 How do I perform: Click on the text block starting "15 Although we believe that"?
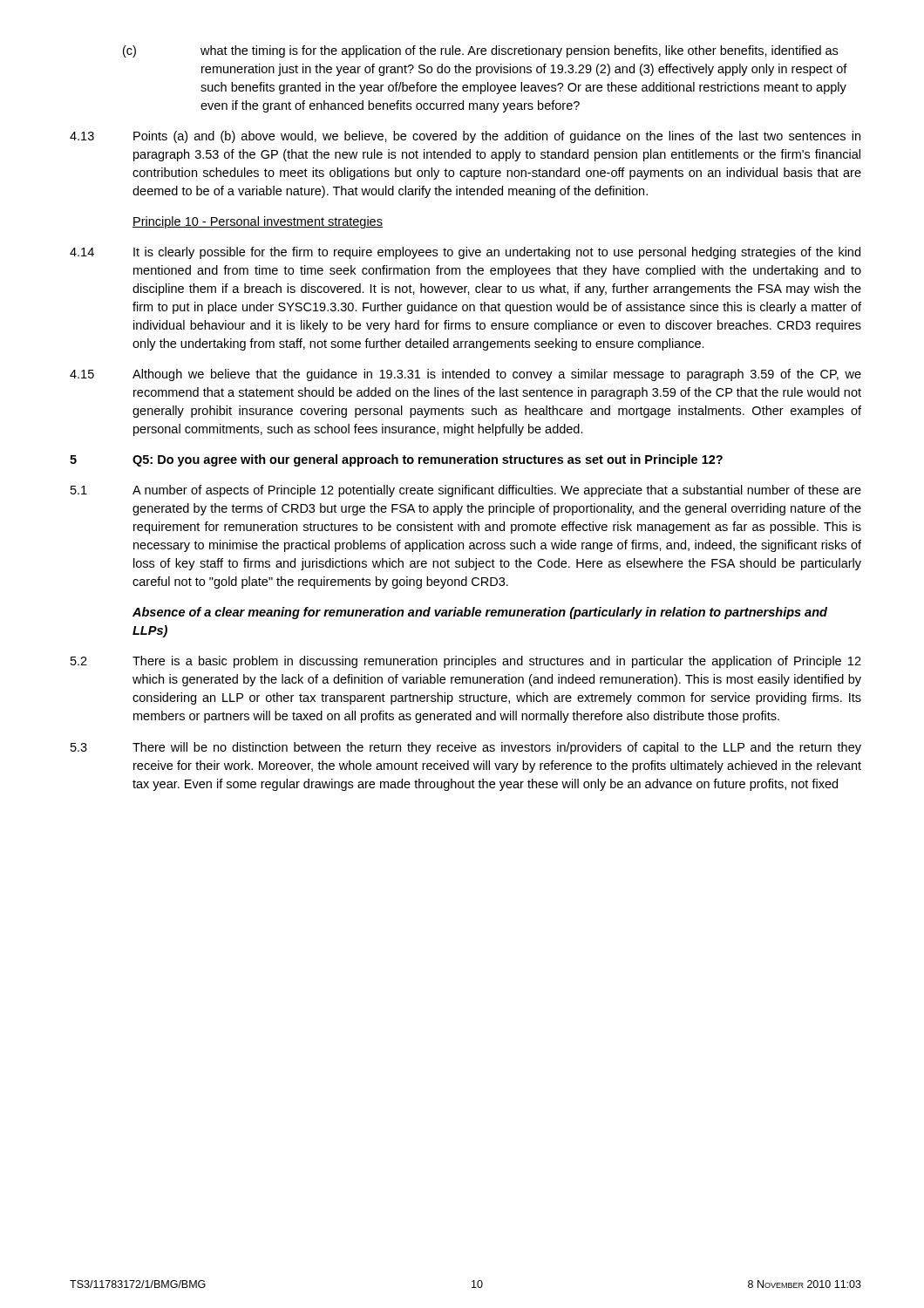point(466,402)
